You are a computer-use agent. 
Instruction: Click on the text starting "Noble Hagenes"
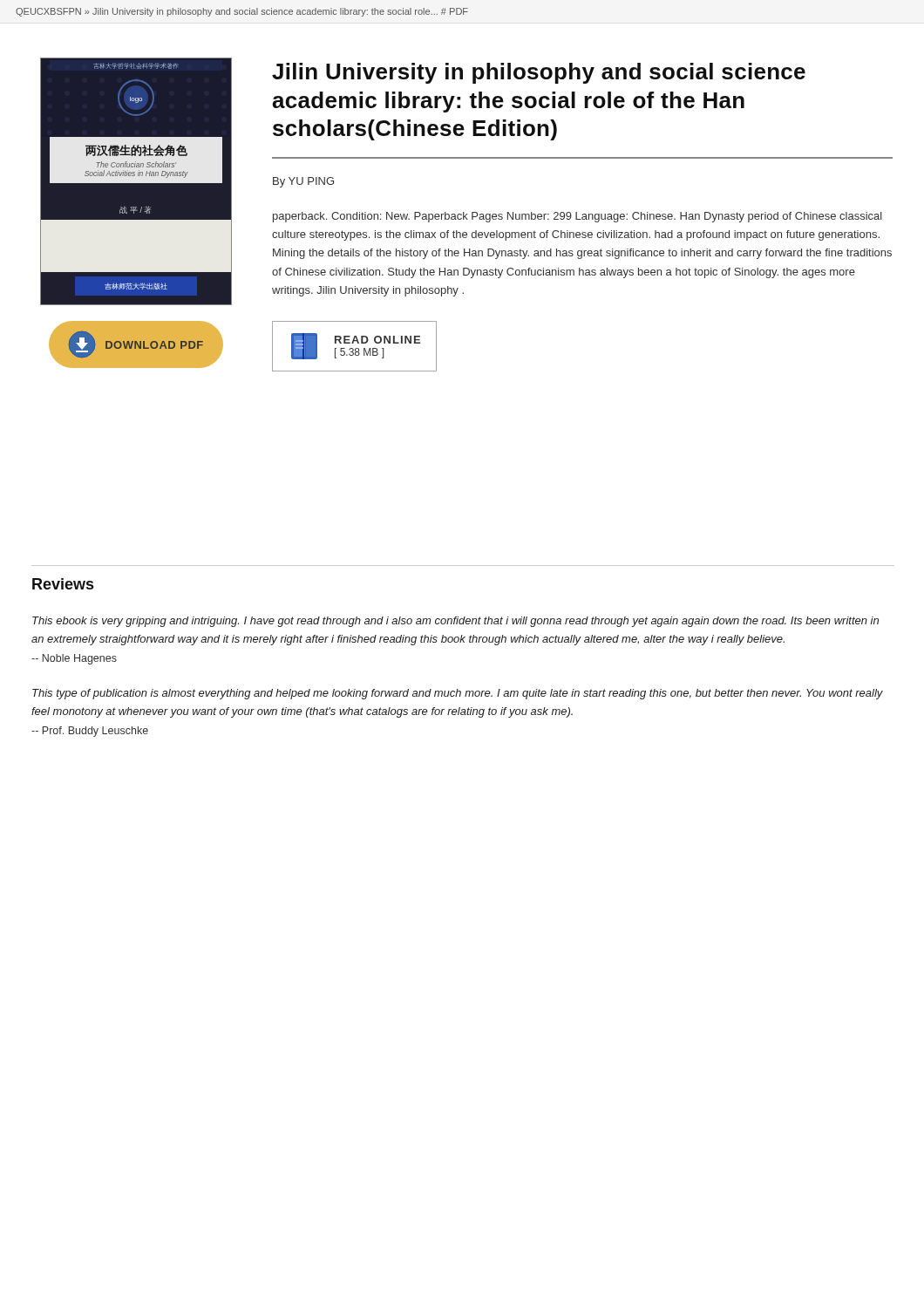pos(74,658)
